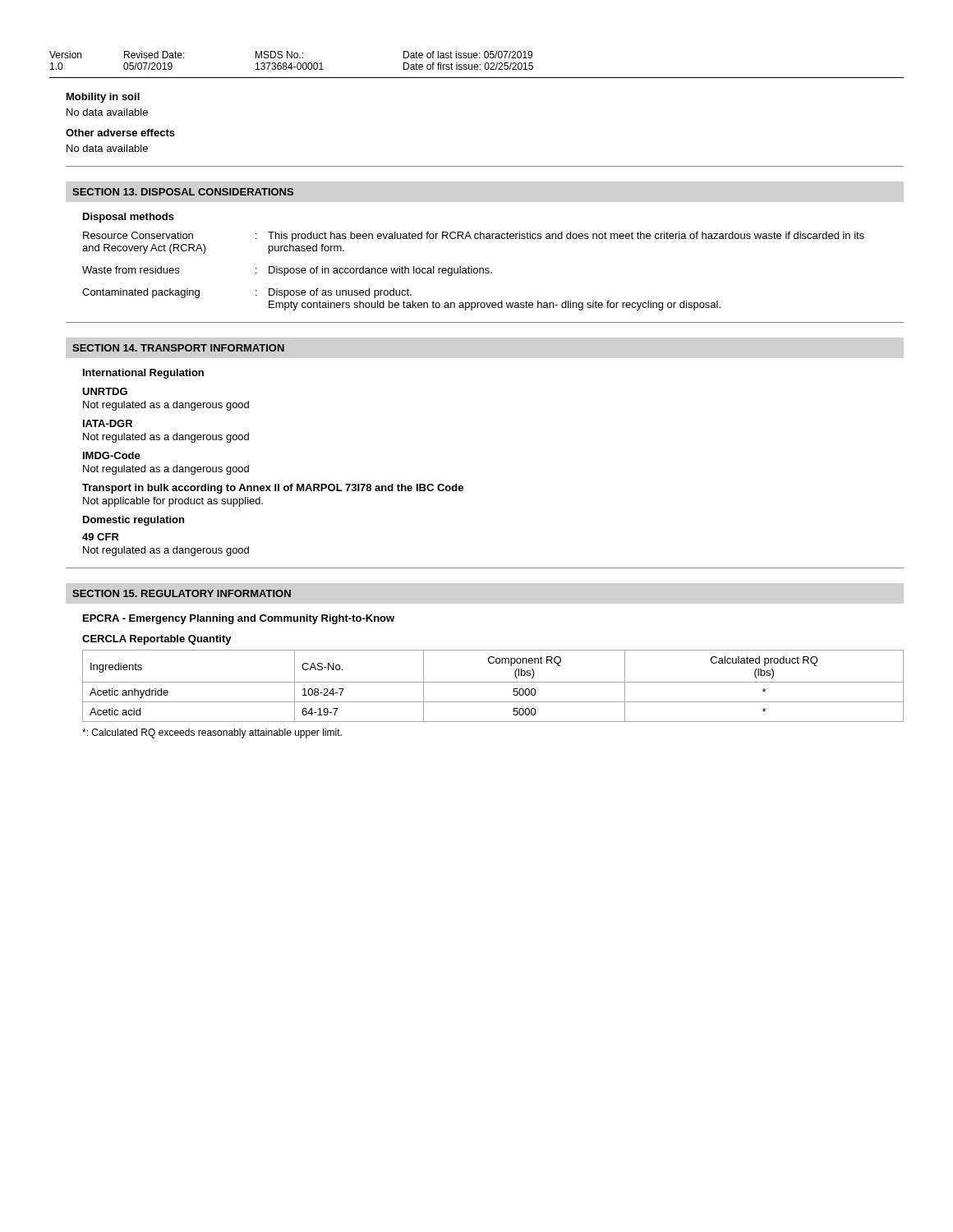
Task: Select the passage starting "UNRTDG Not regulated as a"
Action: click(105, 391)
